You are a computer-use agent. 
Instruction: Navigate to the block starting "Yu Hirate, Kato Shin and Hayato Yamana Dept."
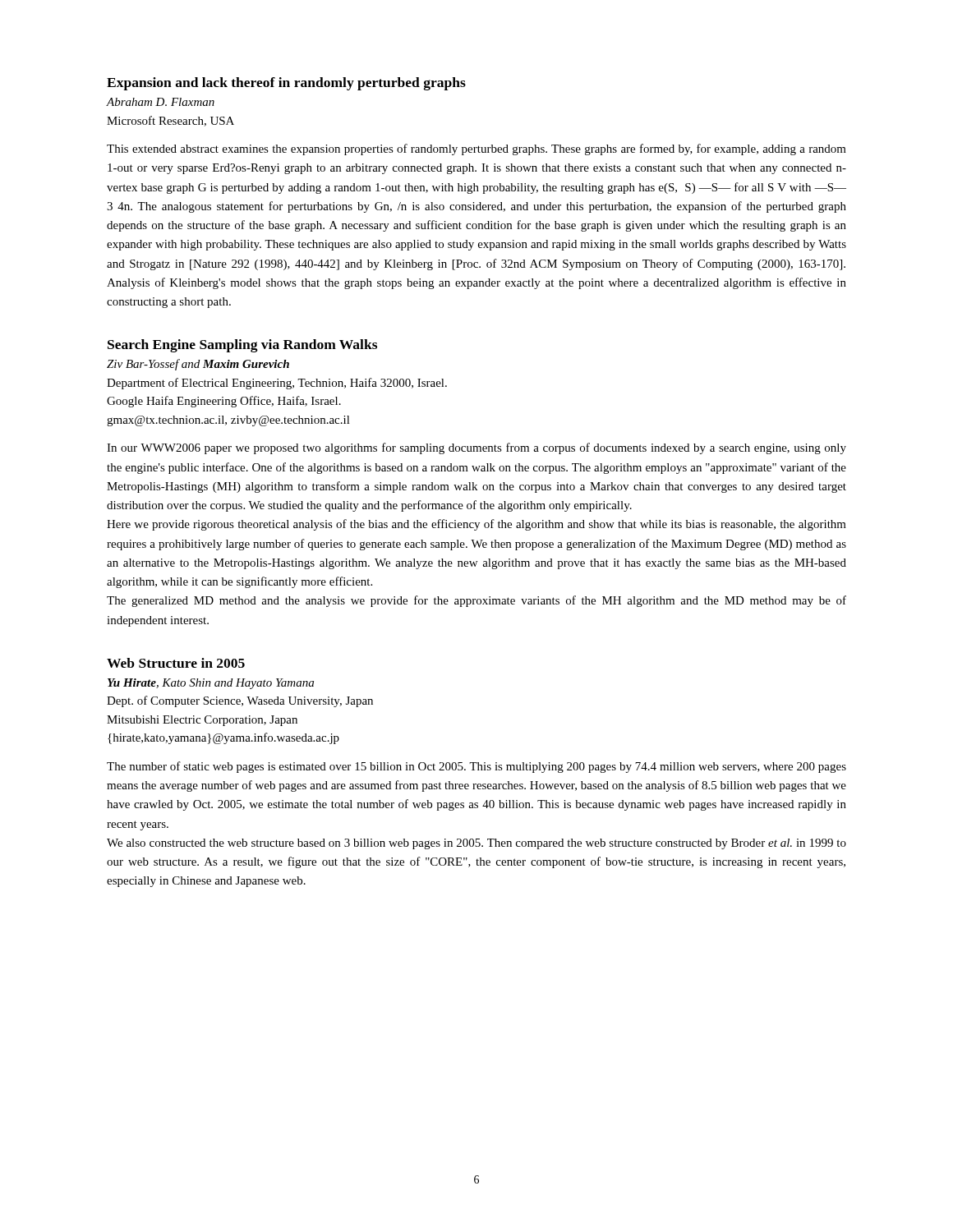click(x=240, y=710)
